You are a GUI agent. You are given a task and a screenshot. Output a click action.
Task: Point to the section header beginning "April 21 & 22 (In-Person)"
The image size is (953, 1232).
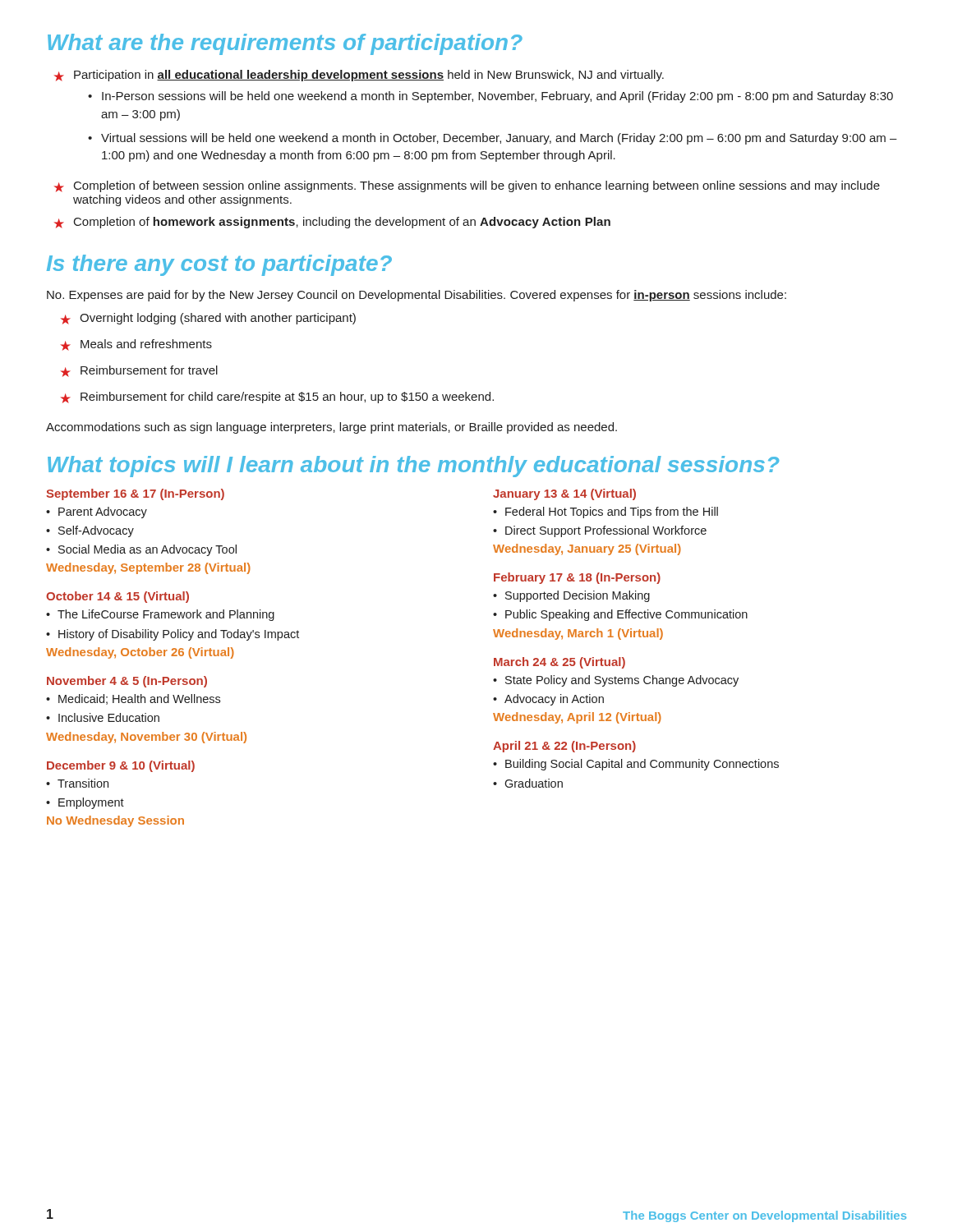click(x=700, y=765)
